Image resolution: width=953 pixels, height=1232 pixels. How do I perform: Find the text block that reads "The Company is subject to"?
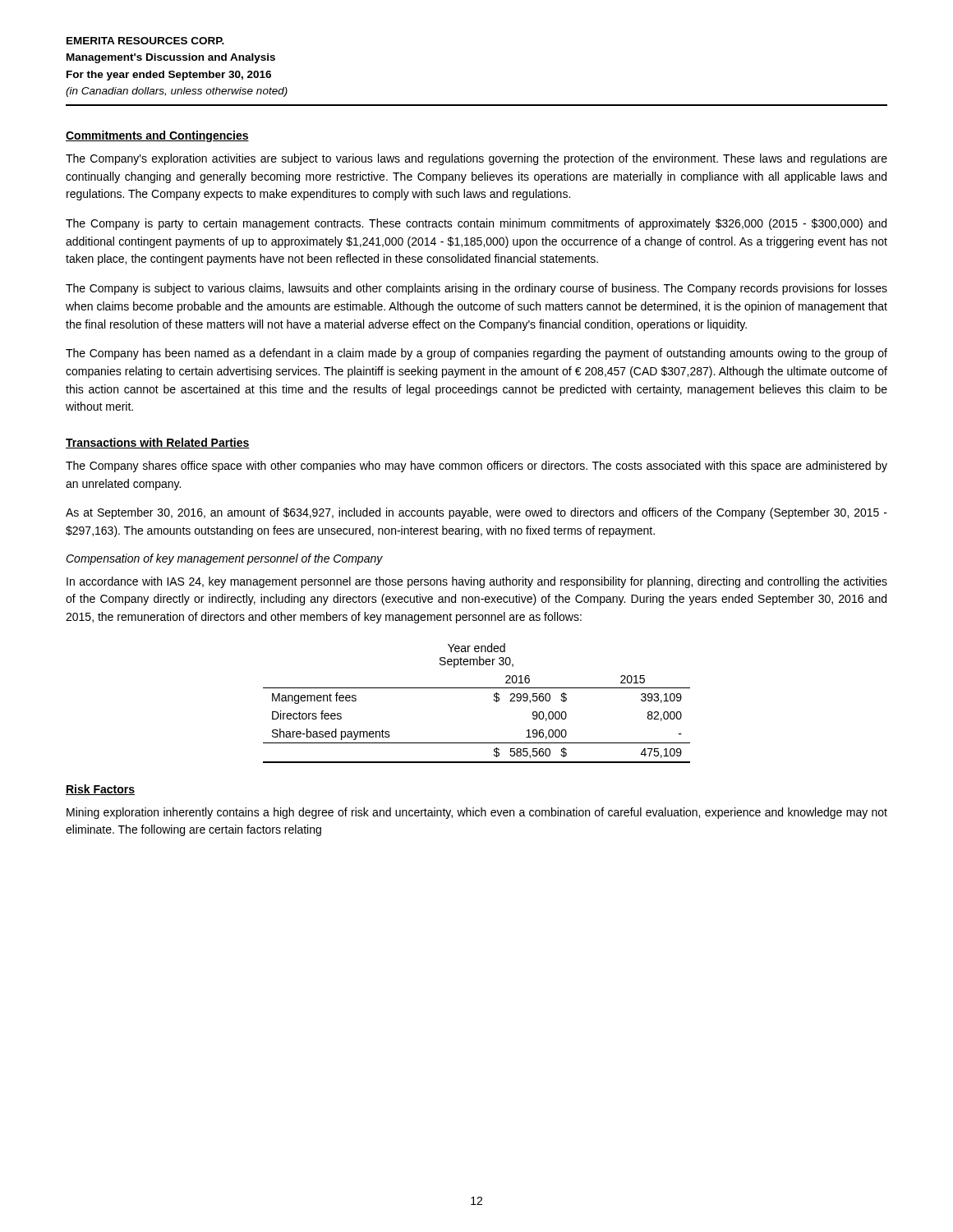tap(476, 306)
